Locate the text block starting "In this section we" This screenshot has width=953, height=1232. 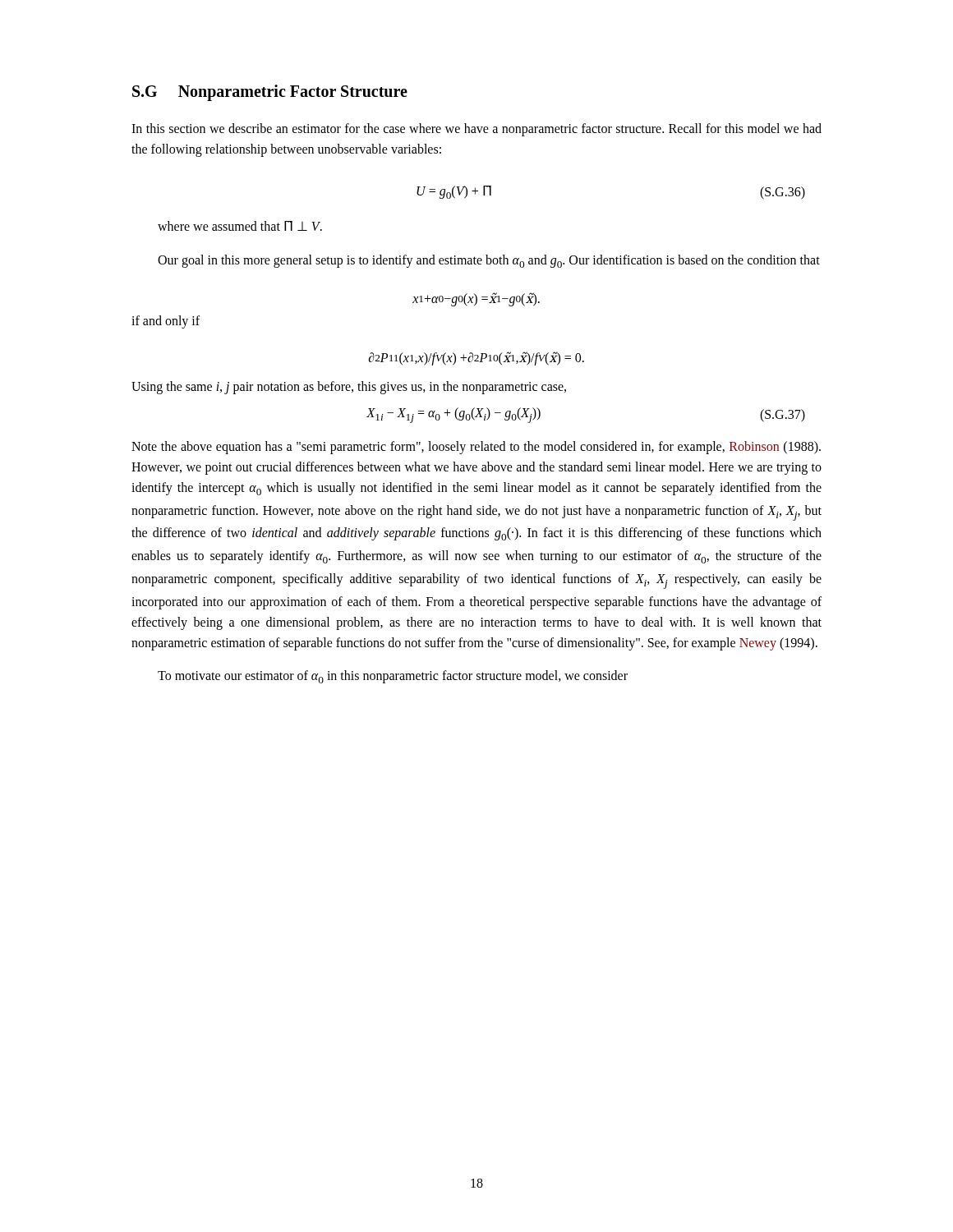[x=476, y=139]
